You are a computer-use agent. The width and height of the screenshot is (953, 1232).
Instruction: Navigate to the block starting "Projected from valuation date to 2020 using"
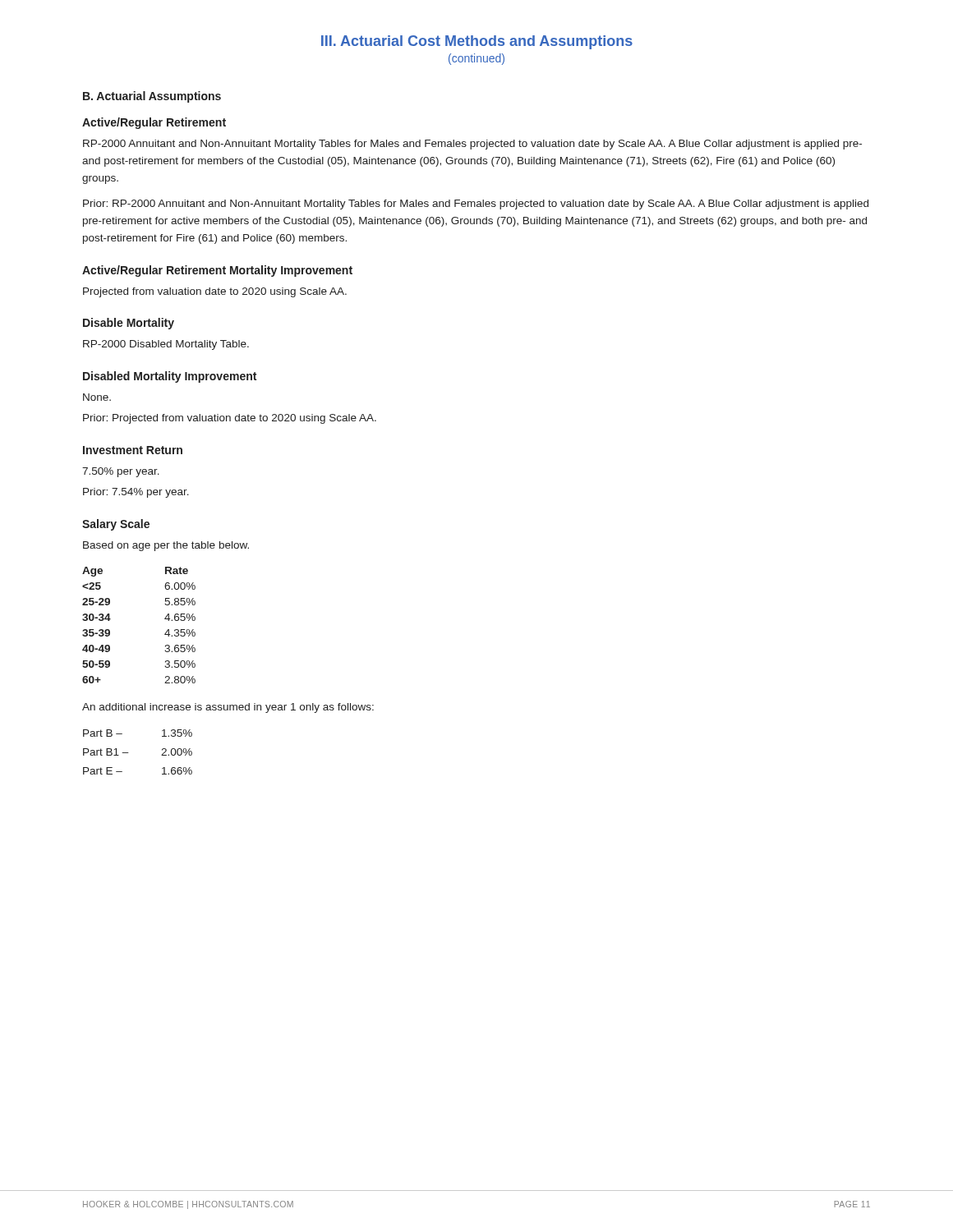[215, 291]
